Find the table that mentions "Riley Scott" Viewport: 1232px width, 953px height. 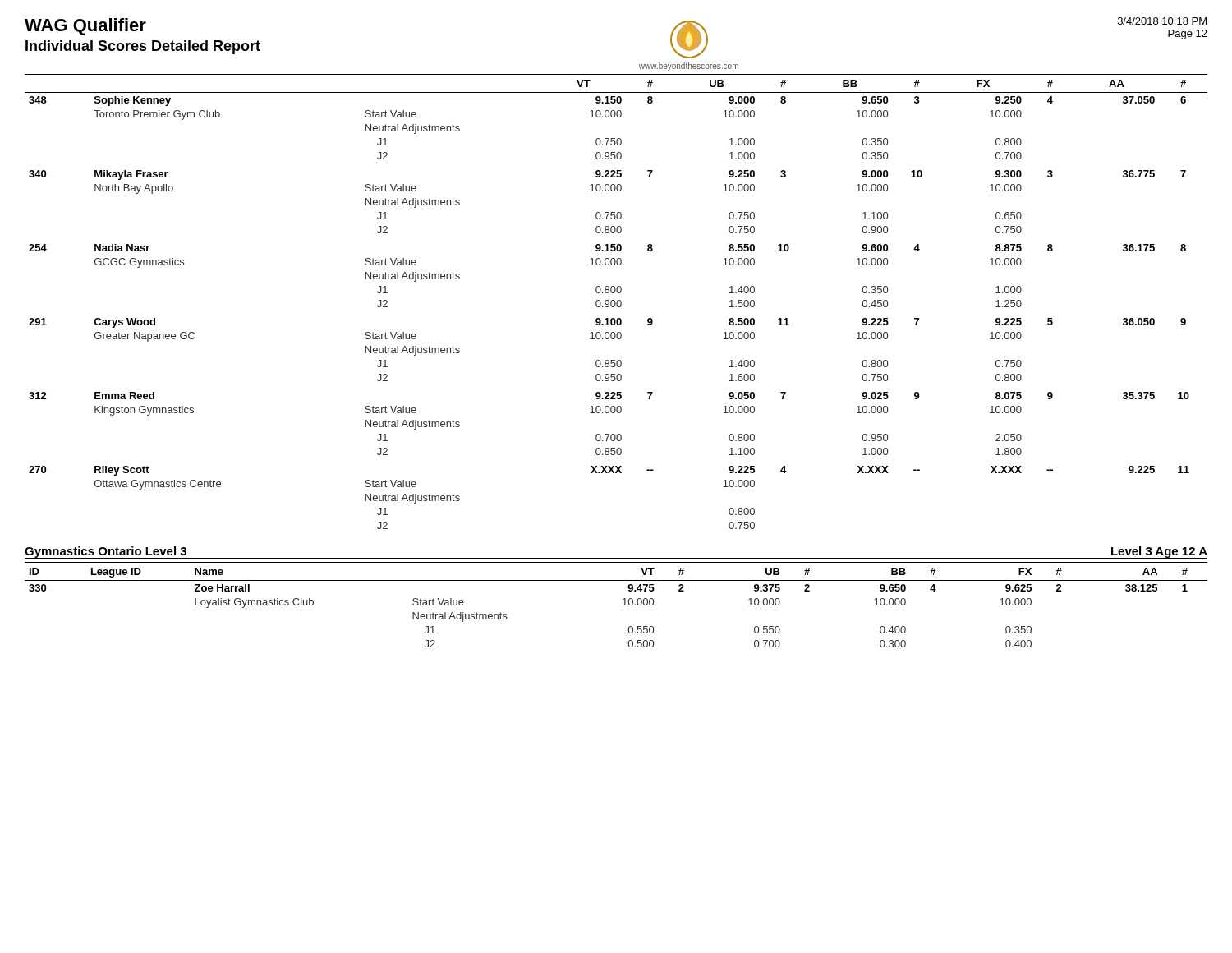[x=616, y=303]
